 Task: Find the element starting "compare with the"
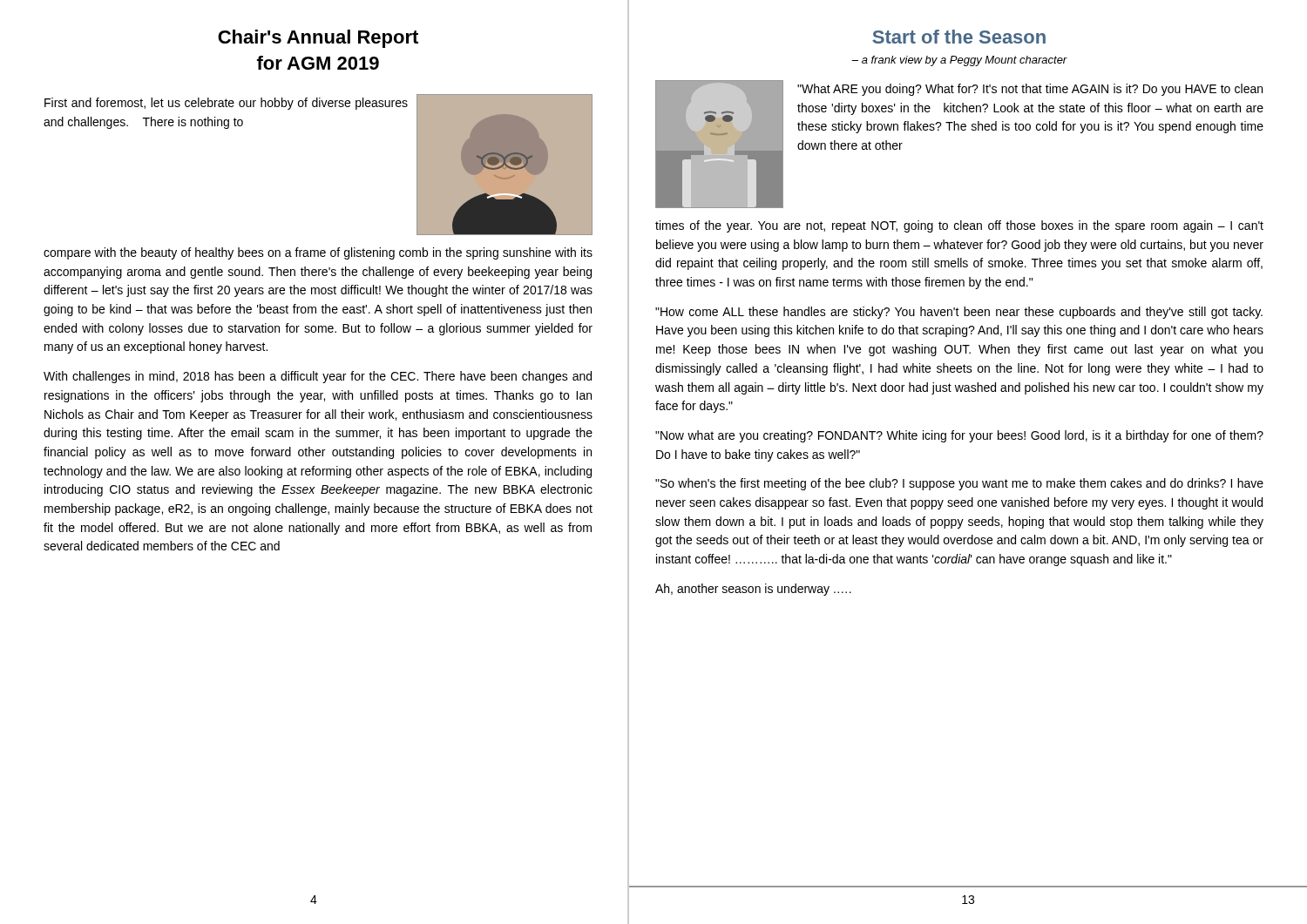pos(318,300)
